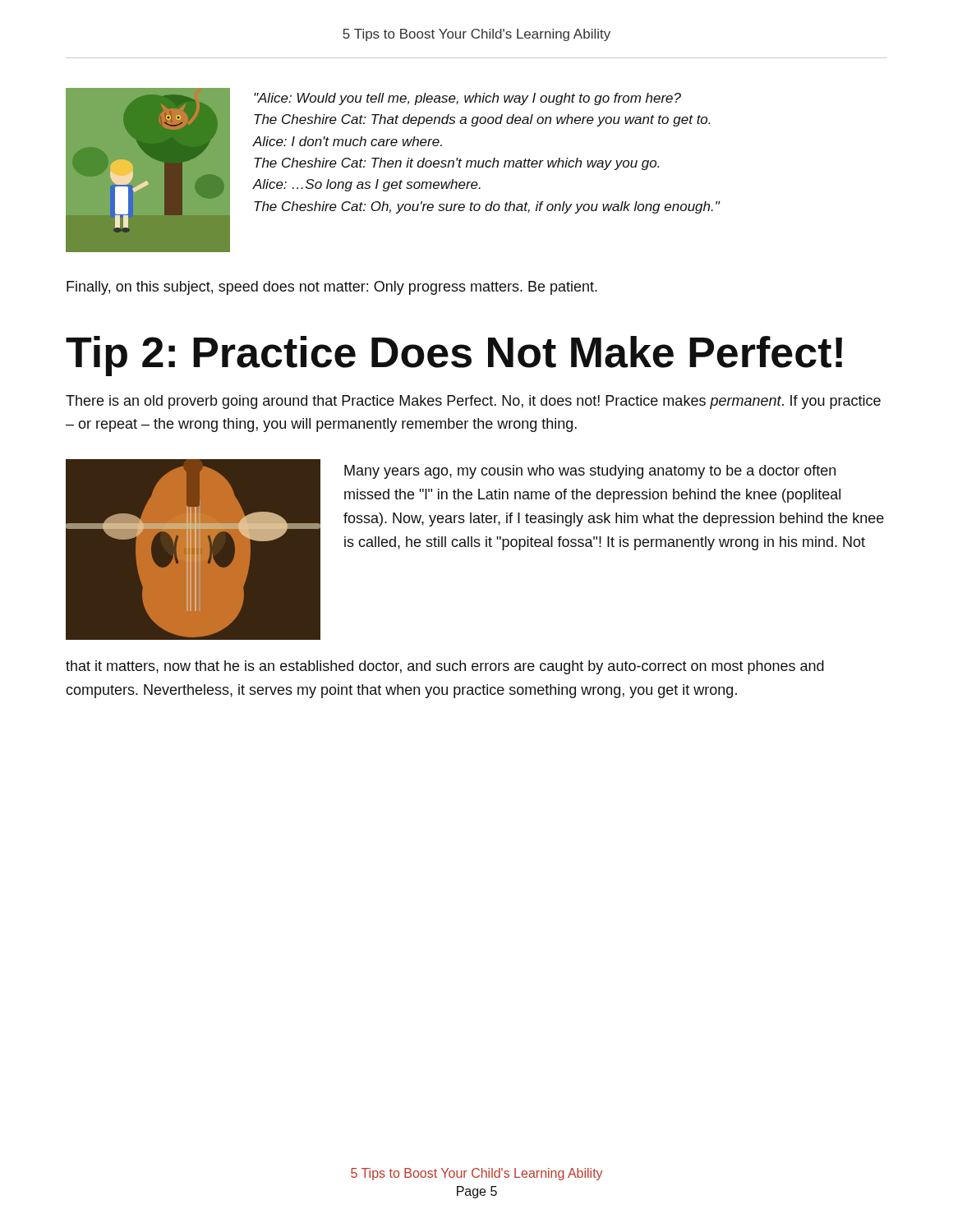The image size is (953, 1232).
Task: Locate the photo
Action: point(193,550)
